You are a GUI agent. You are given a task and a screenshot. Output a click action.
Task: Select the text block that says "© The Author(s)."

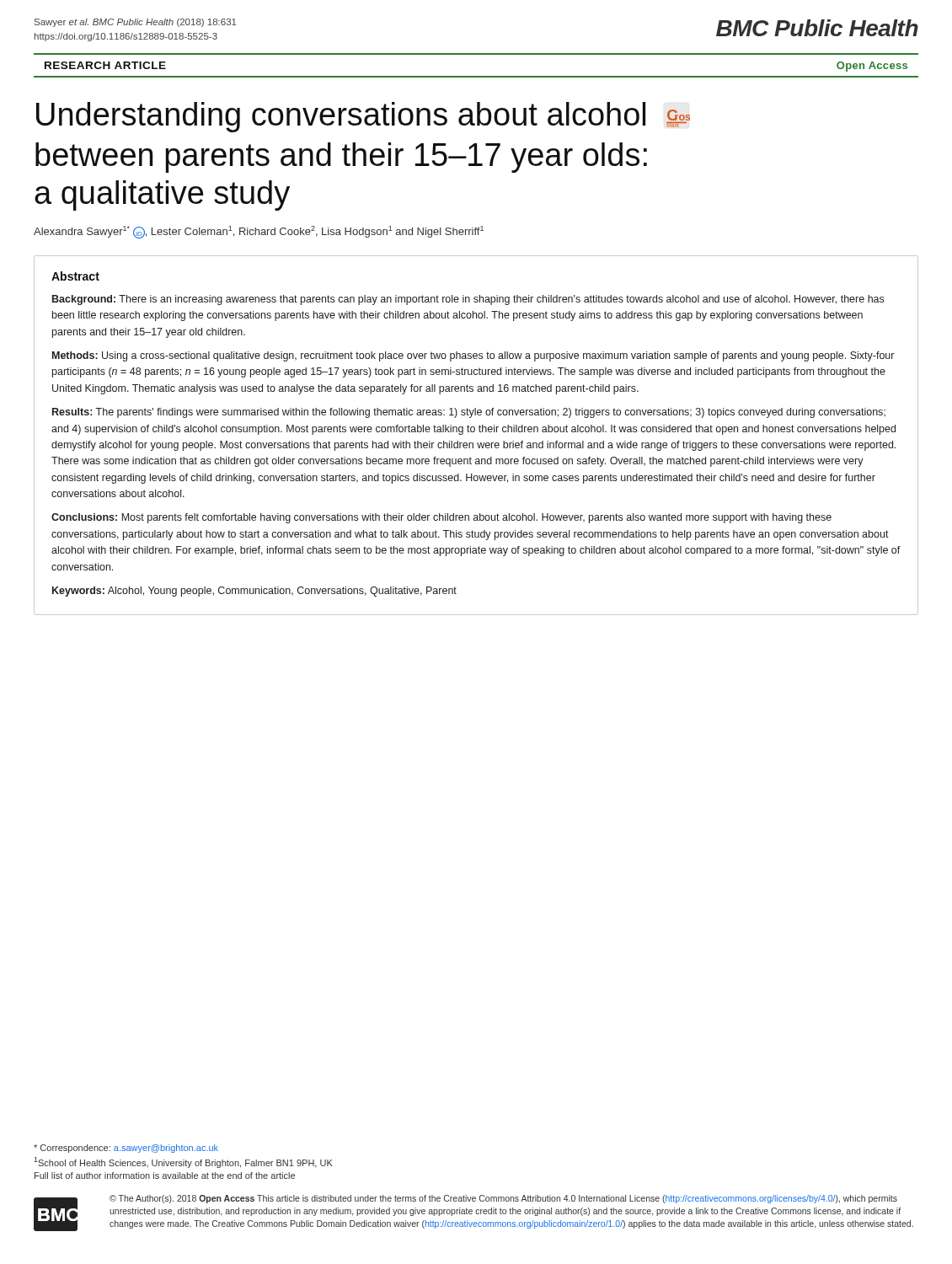click(512, 1211)
